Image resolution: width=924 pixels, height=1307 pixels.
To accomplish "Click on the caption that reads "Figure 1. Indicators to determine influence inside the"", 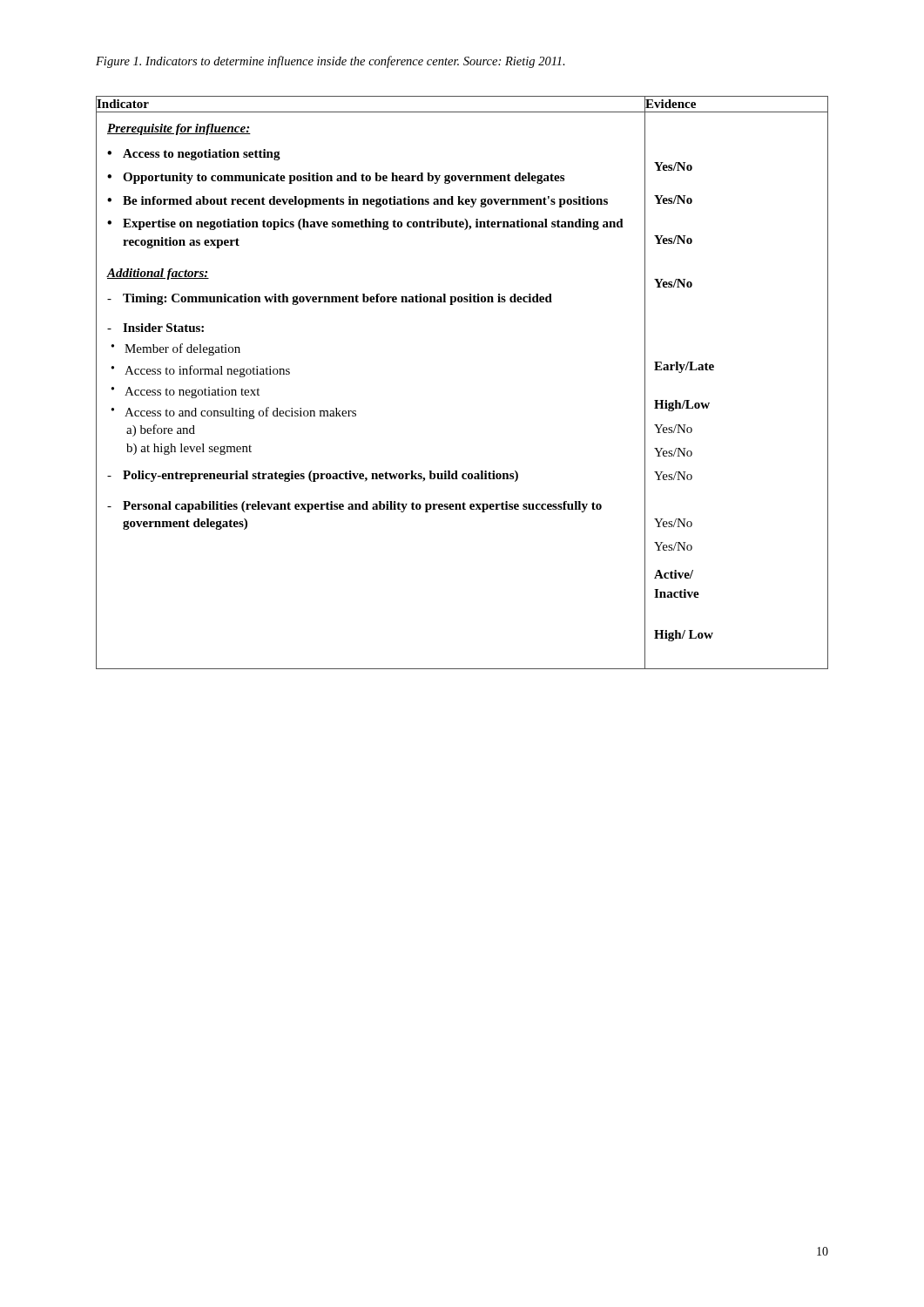I will point(331,61).
